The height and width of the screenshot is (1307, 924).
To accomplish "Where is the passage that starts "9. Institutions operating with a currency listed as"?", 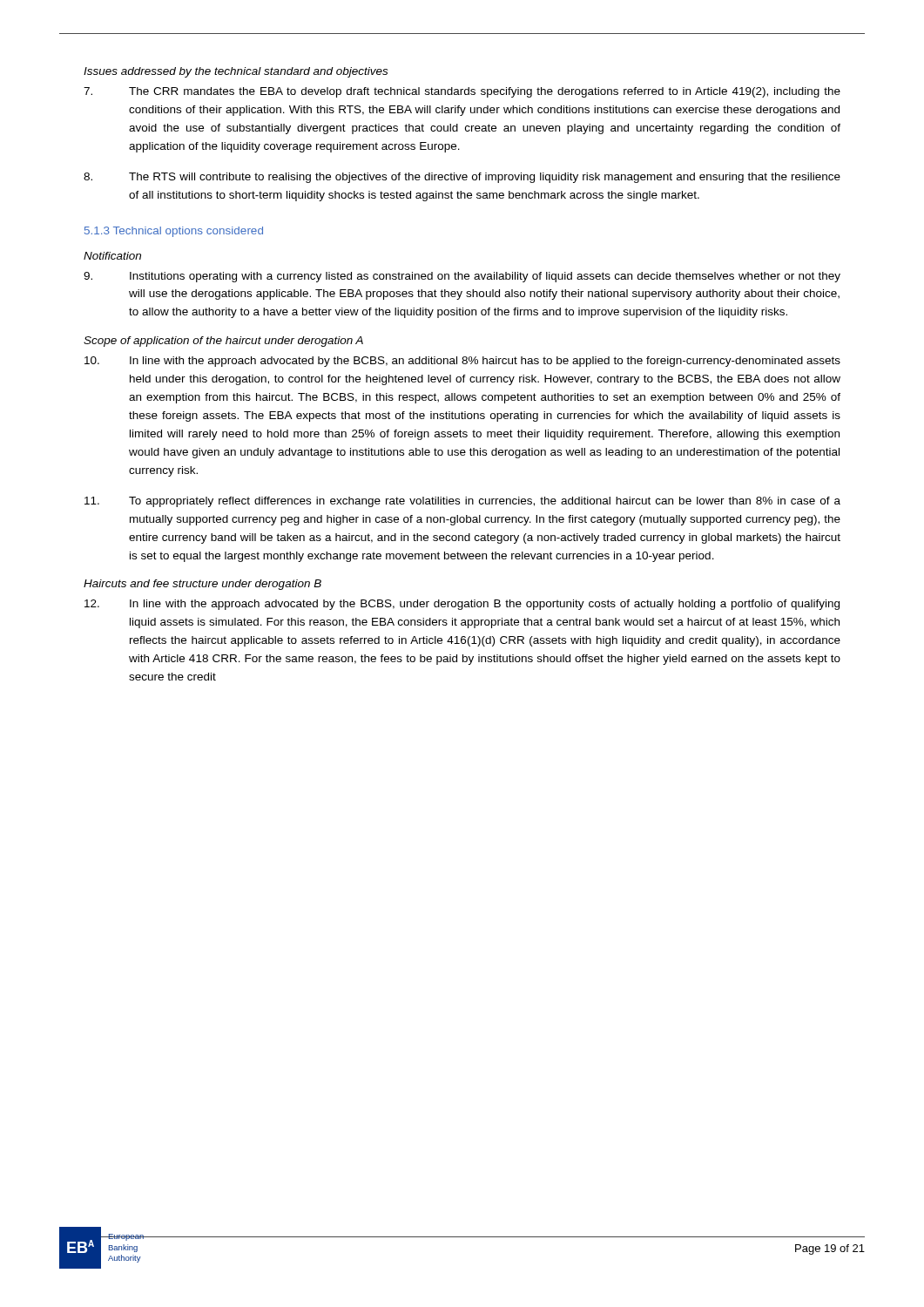I will (x=462, y=294).
